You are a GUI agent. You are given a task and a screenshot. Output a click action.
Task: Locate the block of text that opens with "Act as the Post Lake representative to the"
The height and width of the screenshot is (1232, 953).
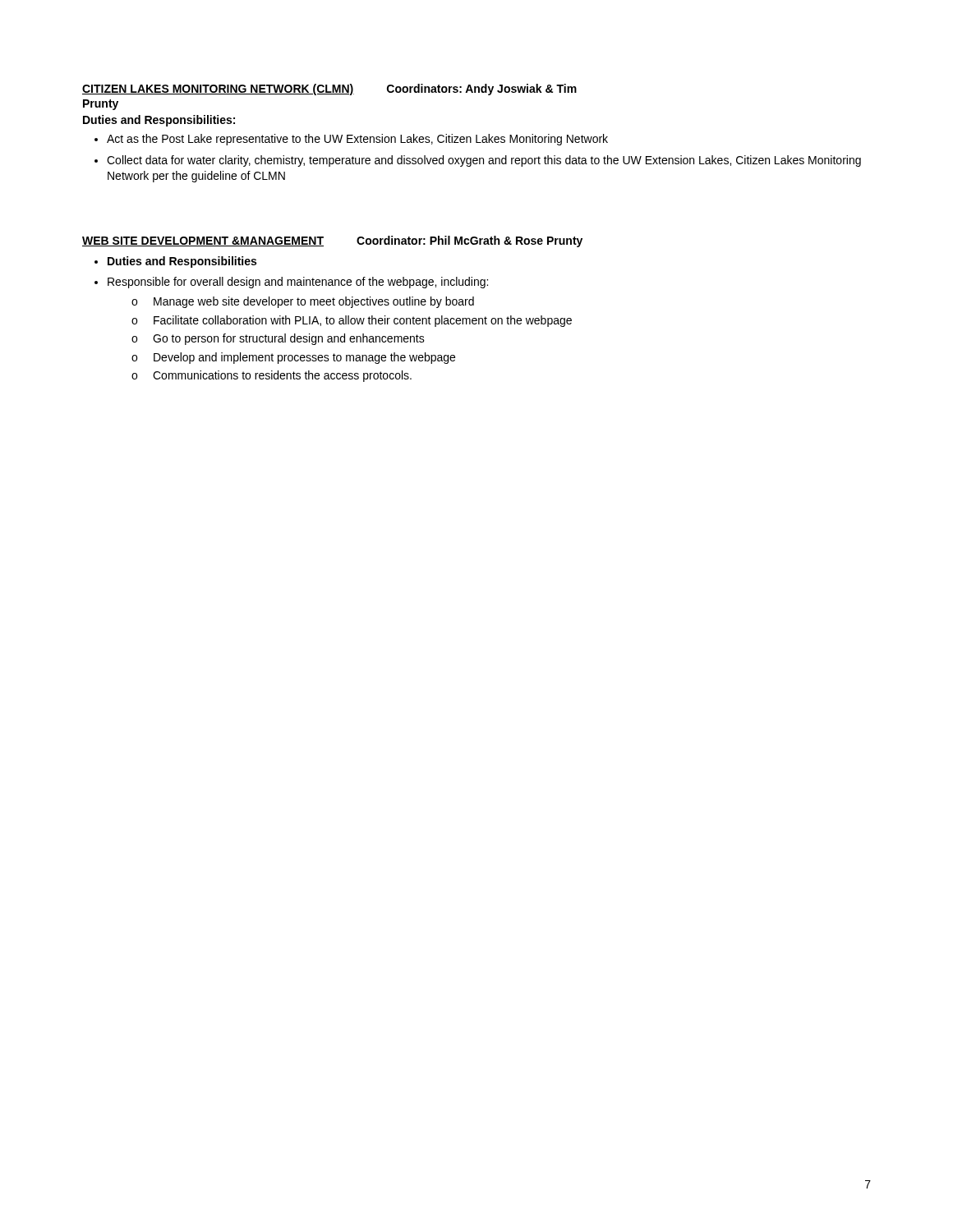pos(357,139)
